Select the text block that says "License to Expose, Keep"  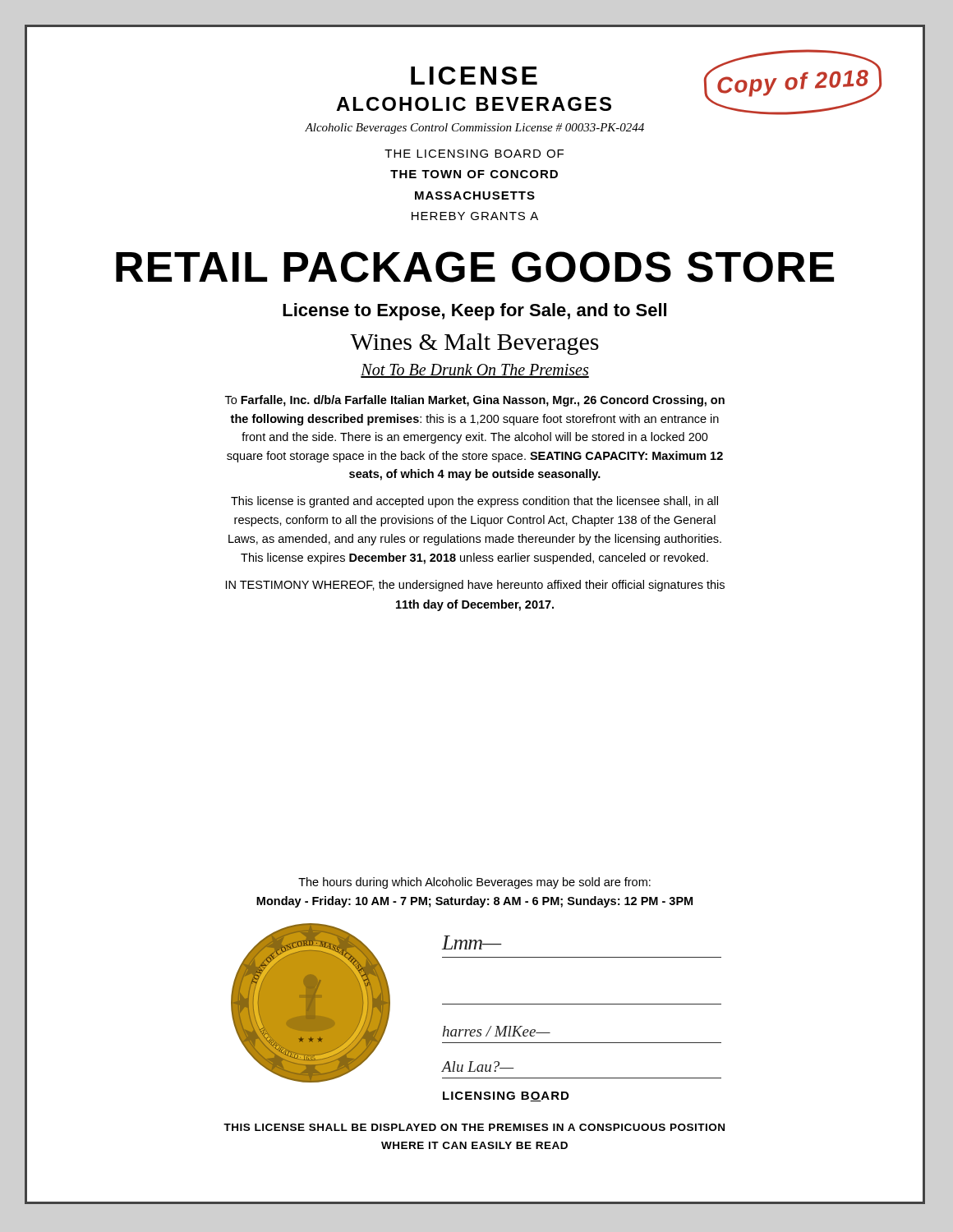click(x=475, y=311)
